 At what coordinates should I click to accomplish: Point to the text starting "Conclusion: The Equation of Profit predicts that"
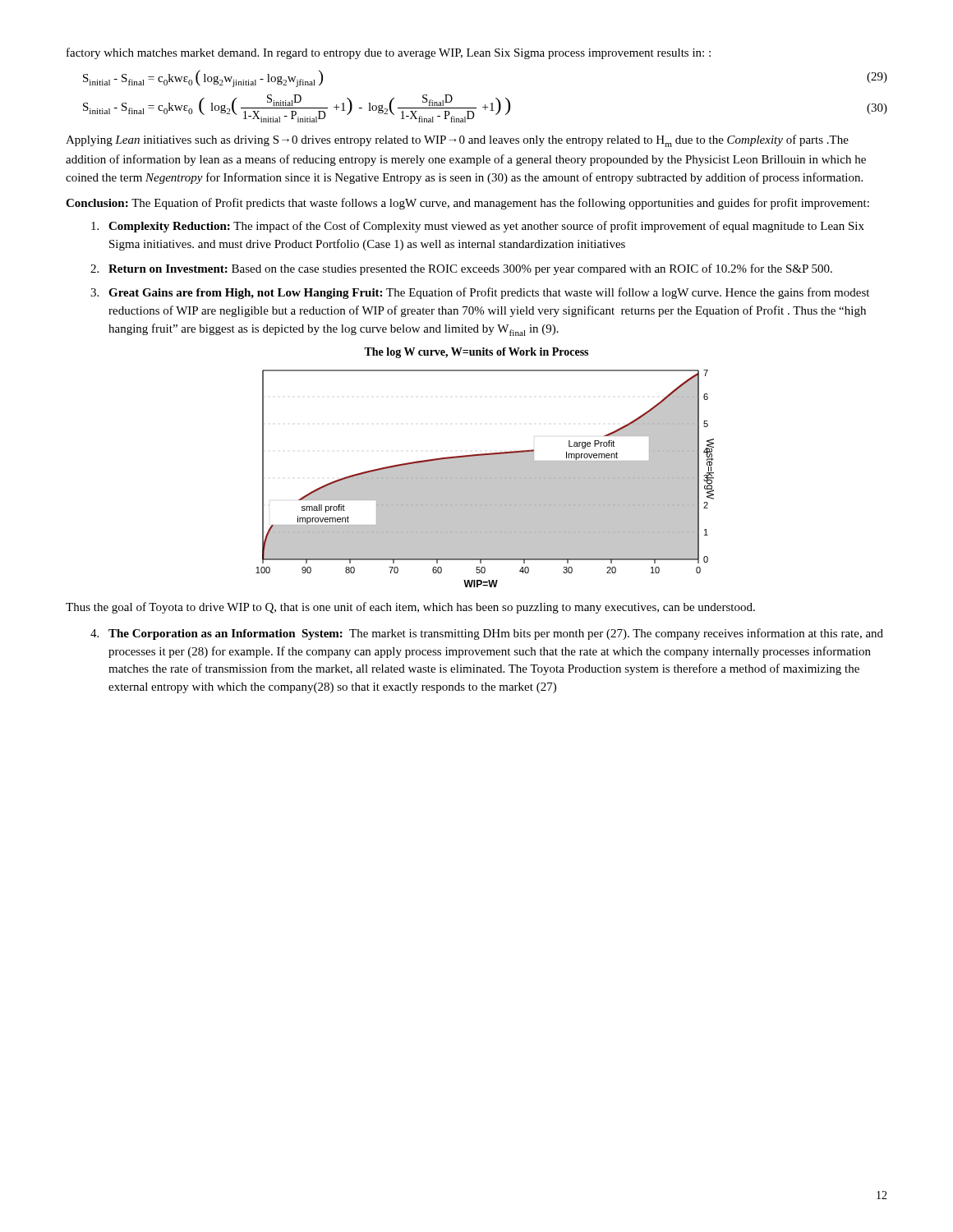(468, 203)
